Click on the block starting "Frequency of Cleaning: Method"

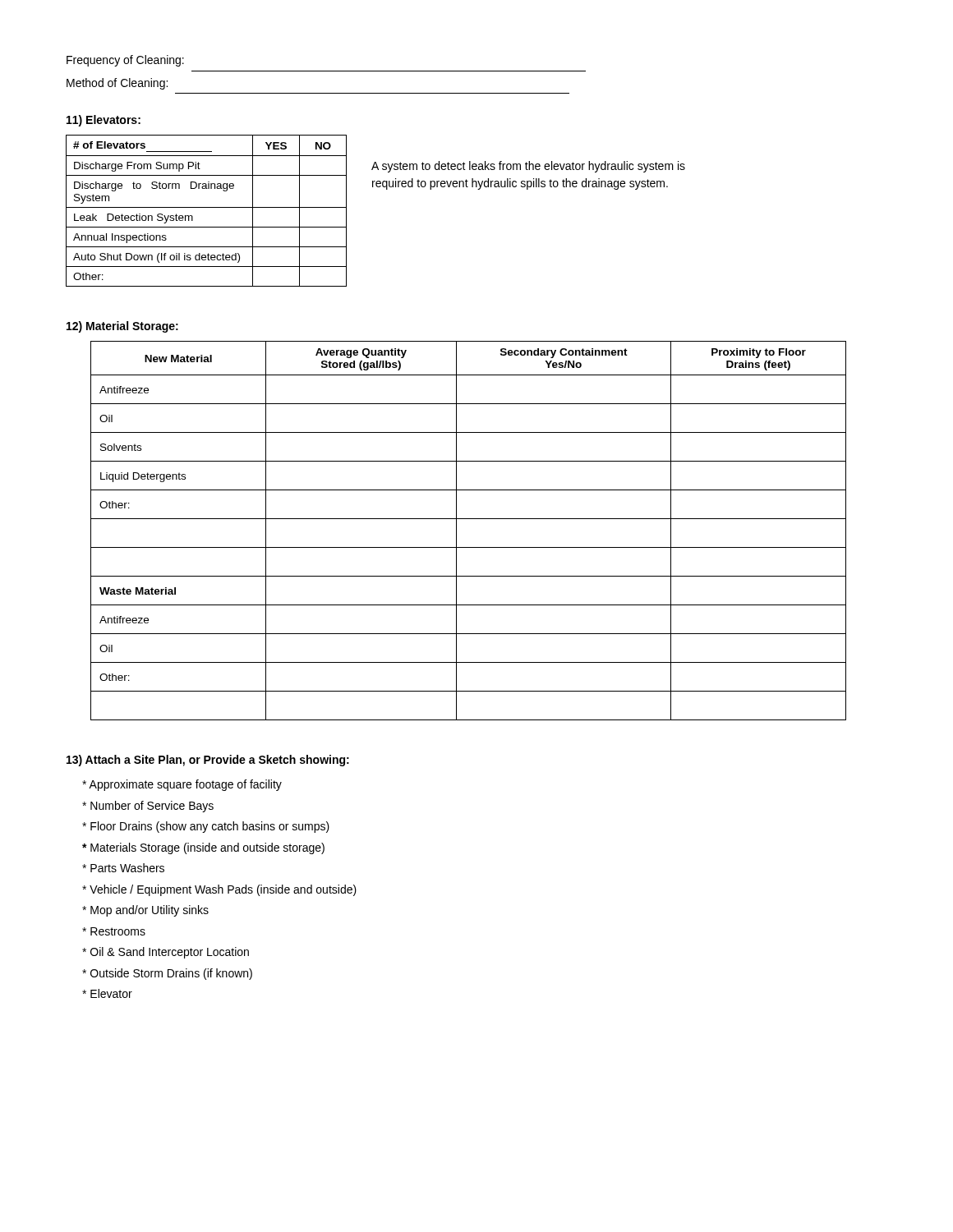(x=326, y=74)
